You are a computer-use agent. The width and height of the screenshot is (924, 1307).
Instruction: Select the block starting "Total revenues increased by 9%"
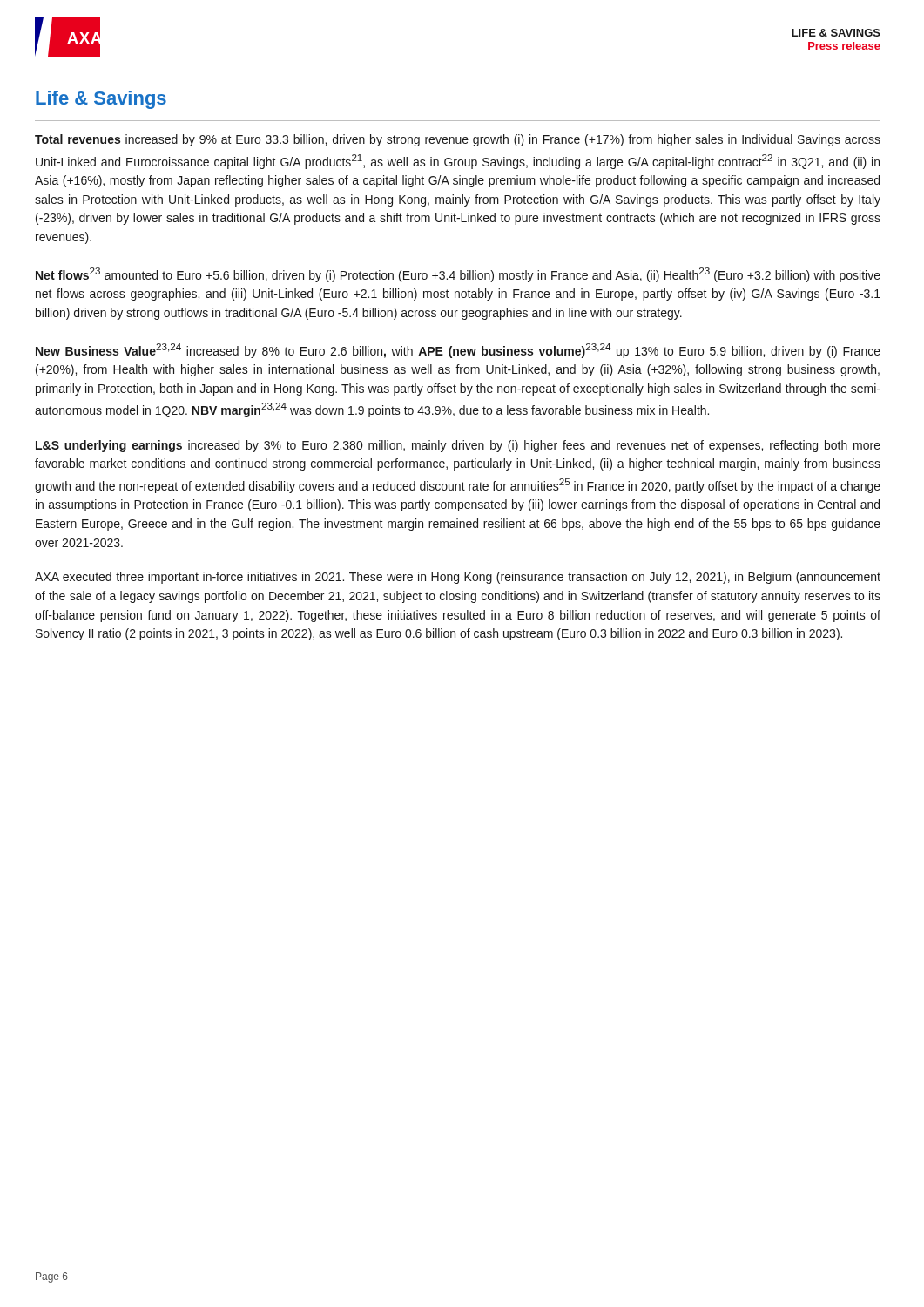[458, 188]
